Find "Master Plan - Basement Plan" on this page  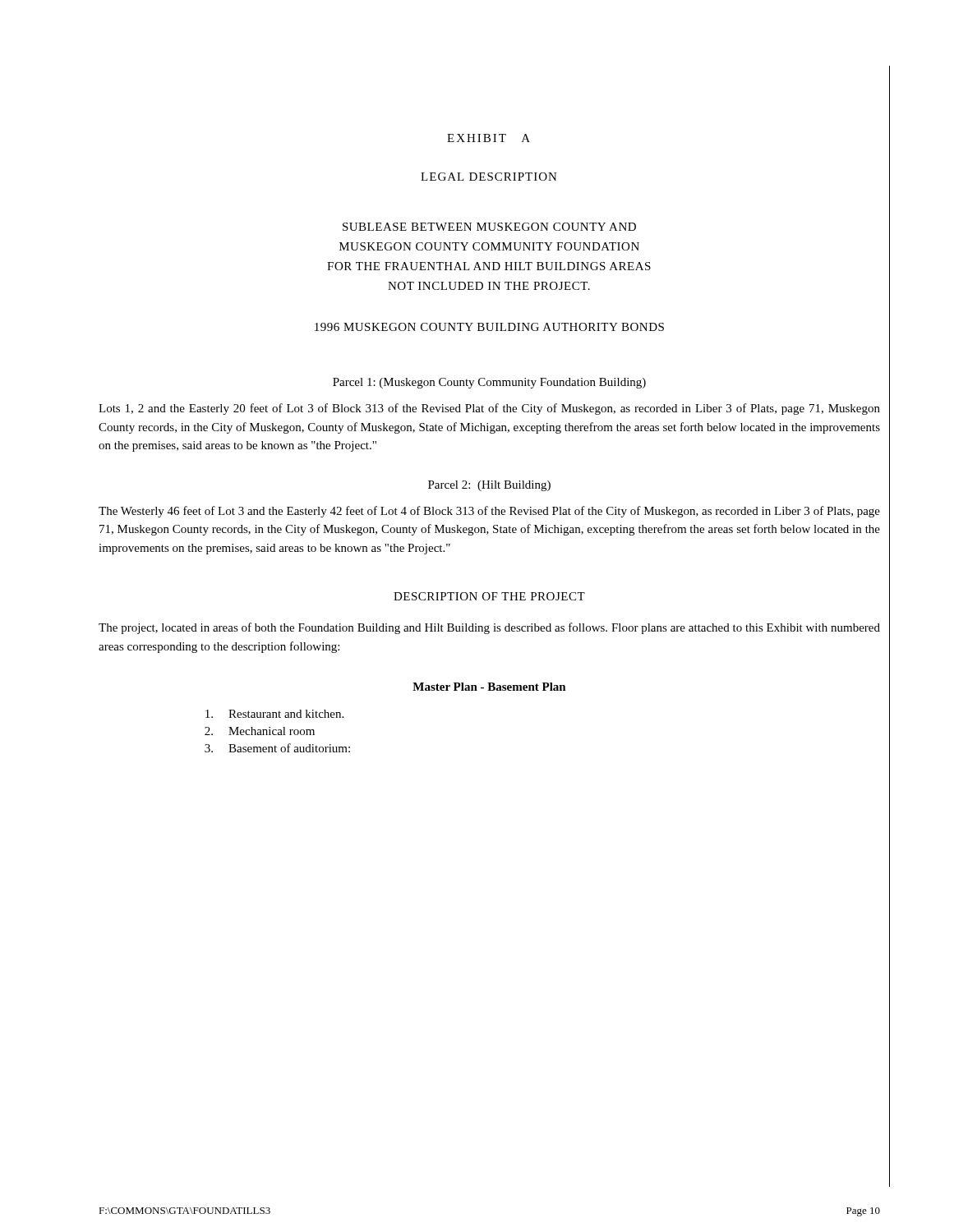pos(489,687)
